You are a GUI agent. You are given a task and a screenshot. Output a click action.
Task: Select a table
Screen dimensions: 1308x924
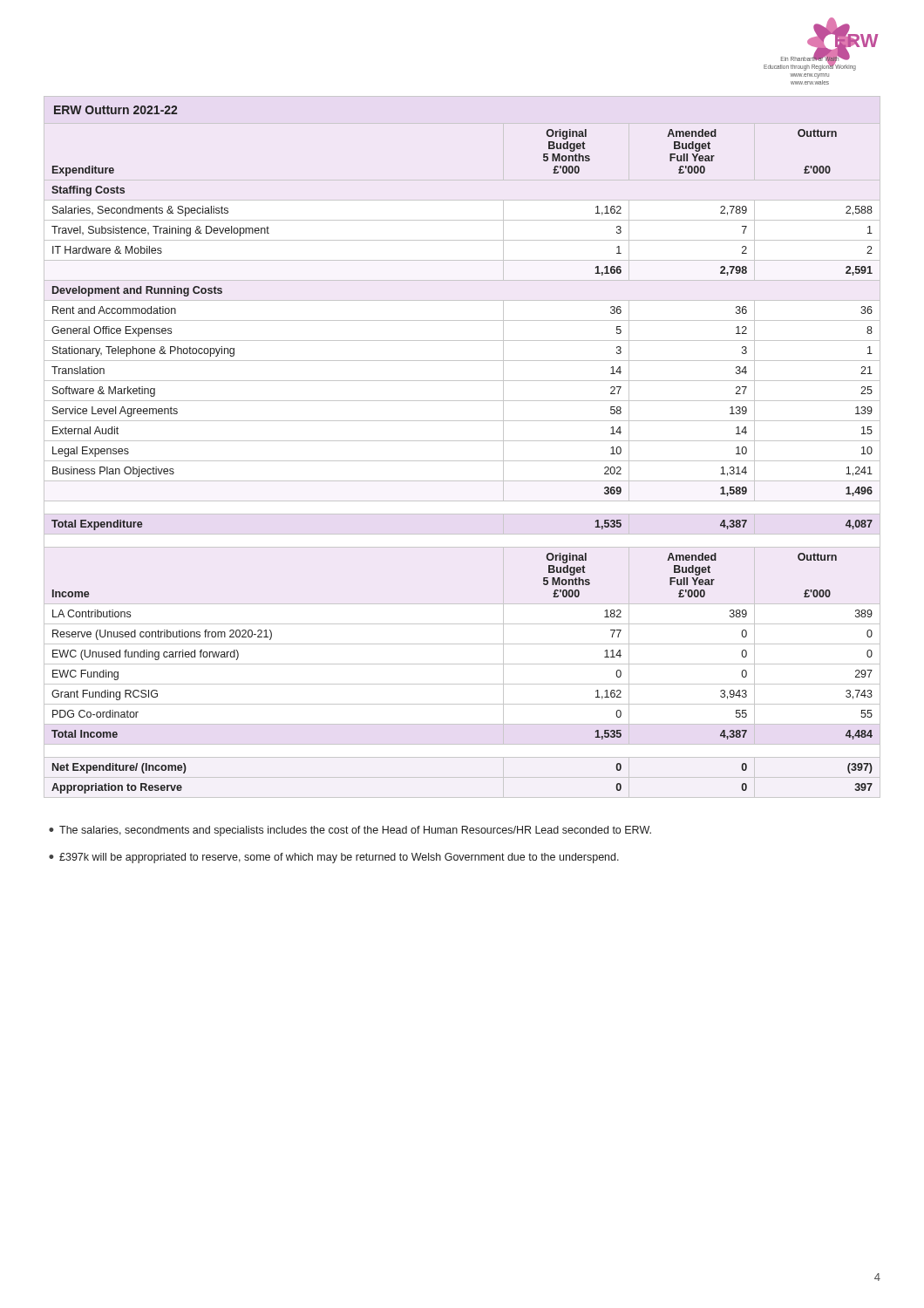click(x=462, y=447)
